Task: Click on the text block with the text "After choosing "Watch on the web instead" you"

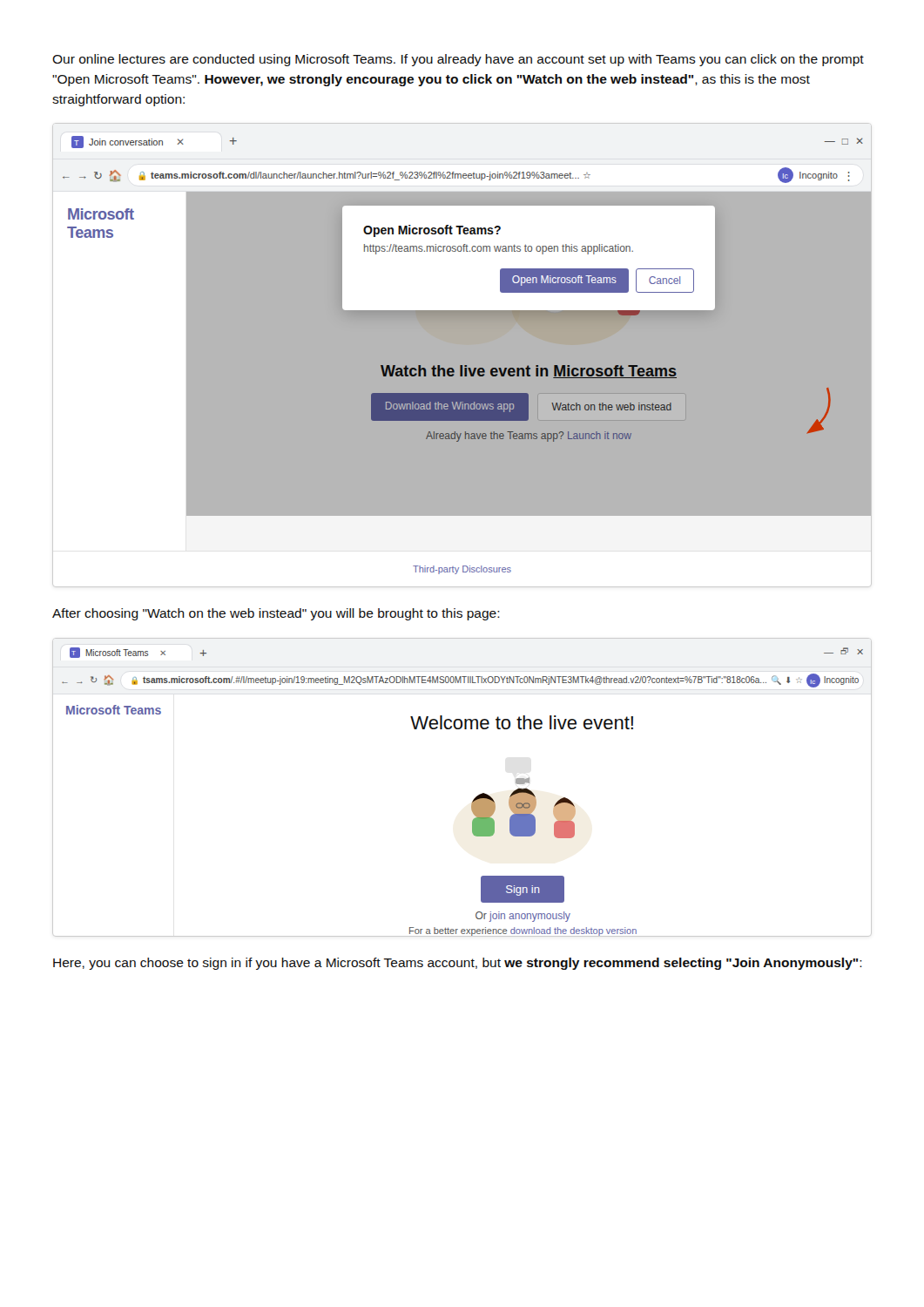Action: (x=462, y=613)
